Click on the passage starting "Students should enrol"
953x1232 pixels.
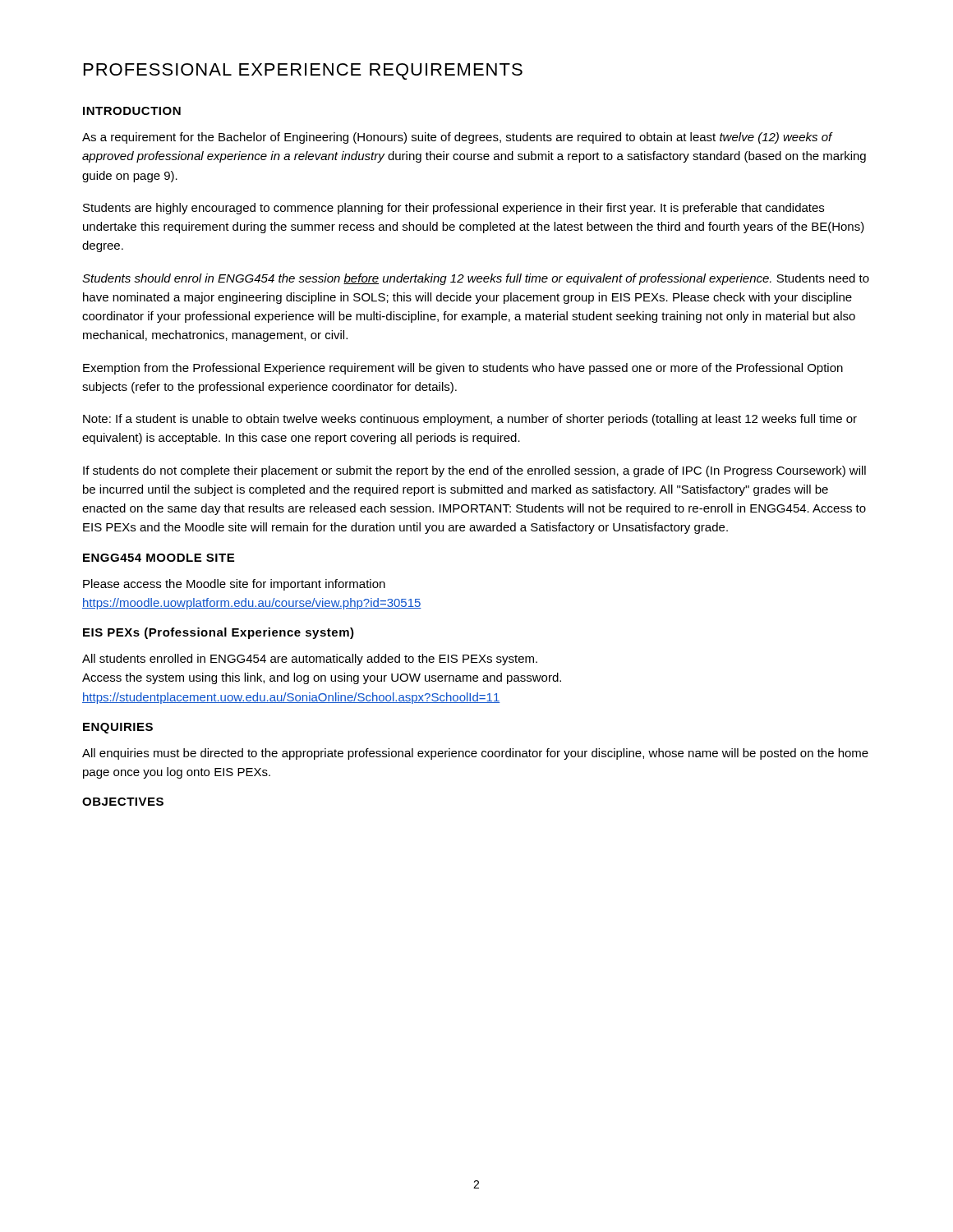pyautogui.click(x=476, y=306)
